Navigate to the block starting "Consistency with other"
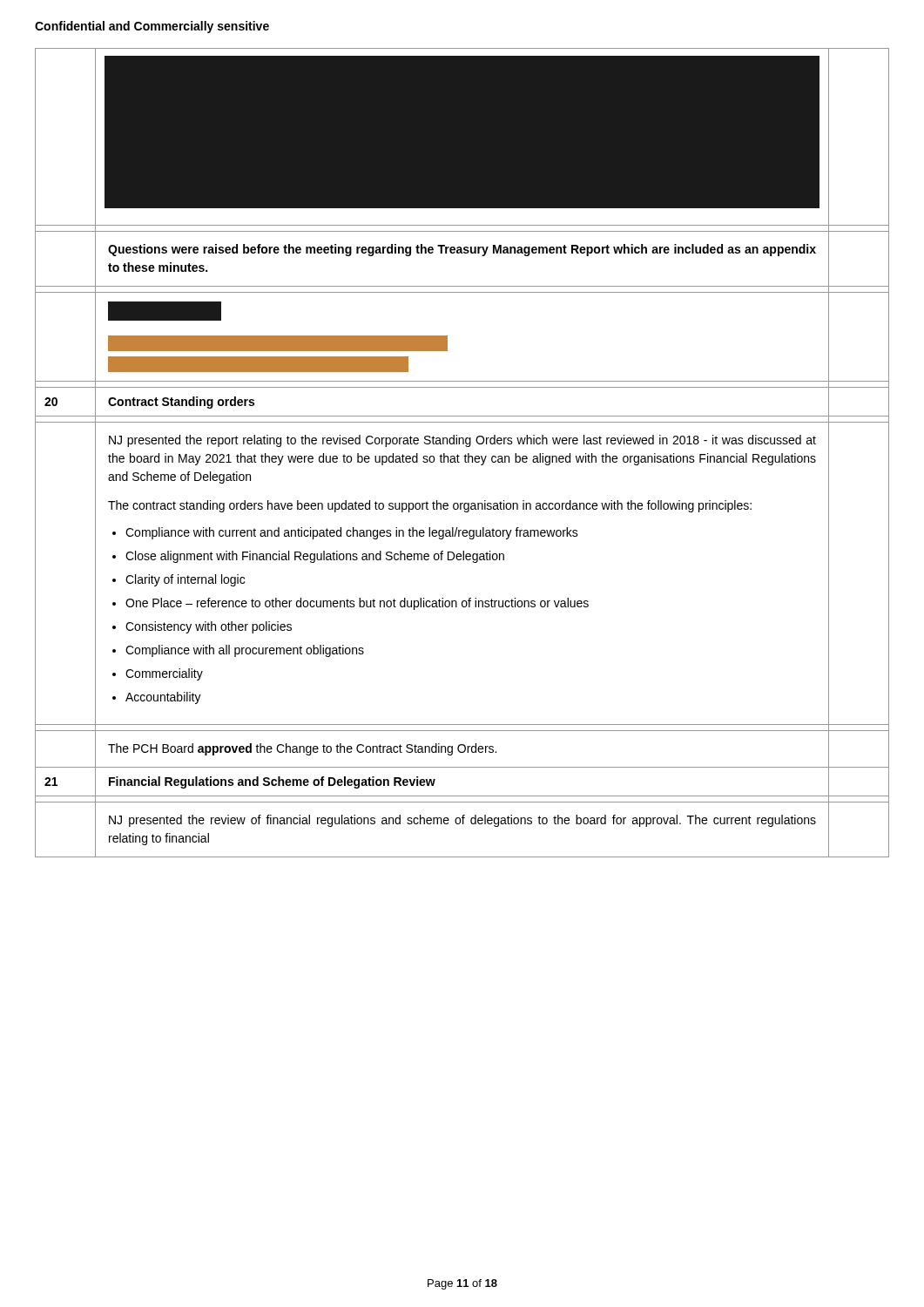Viewport: 924px width, 1307px height. point(209,627)
